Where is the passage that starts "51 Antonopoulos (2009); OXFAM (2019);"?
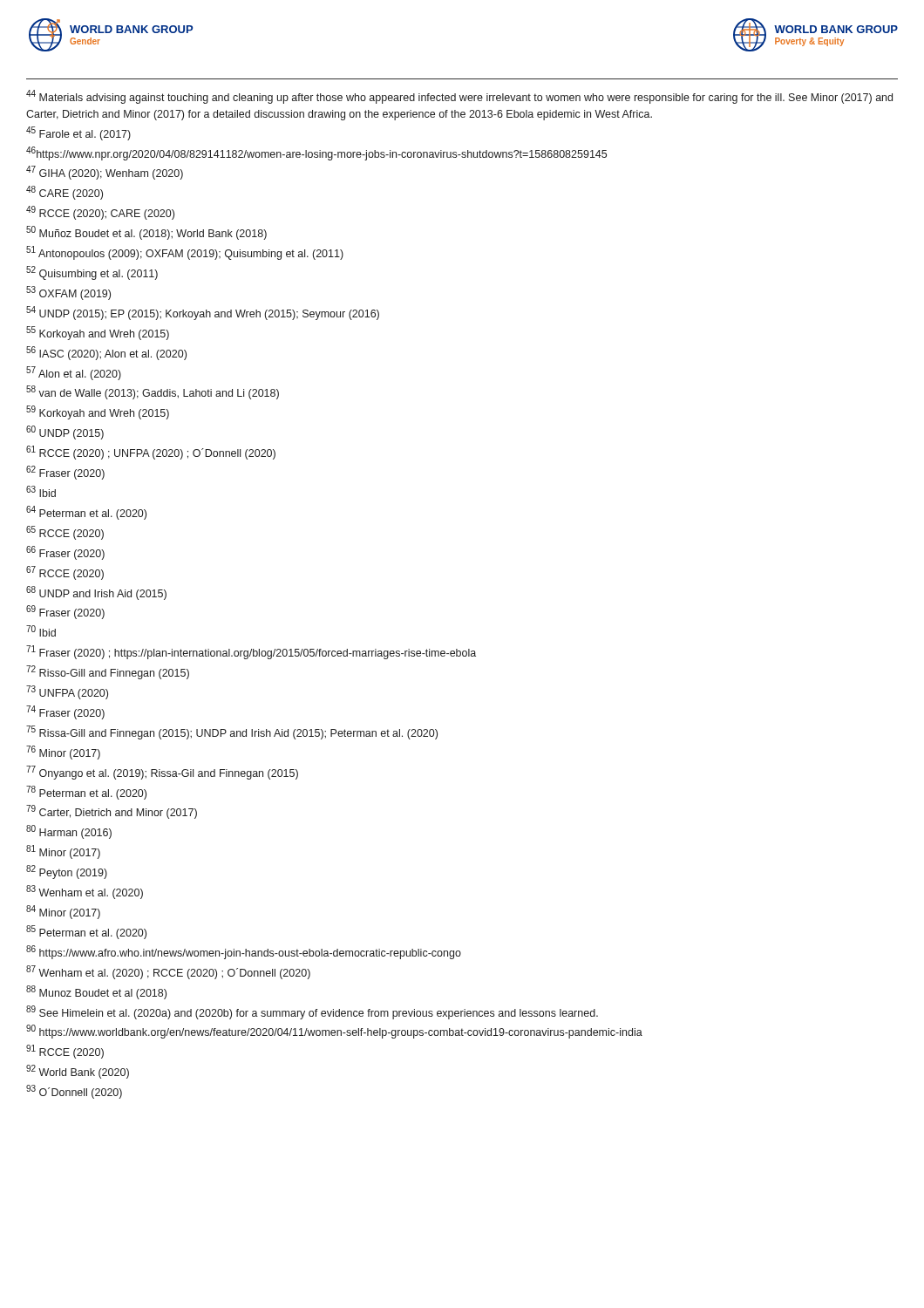Image resolution: width=924 pixels, height=1308 pixels. pyautogui.click(x=185, y=253)
